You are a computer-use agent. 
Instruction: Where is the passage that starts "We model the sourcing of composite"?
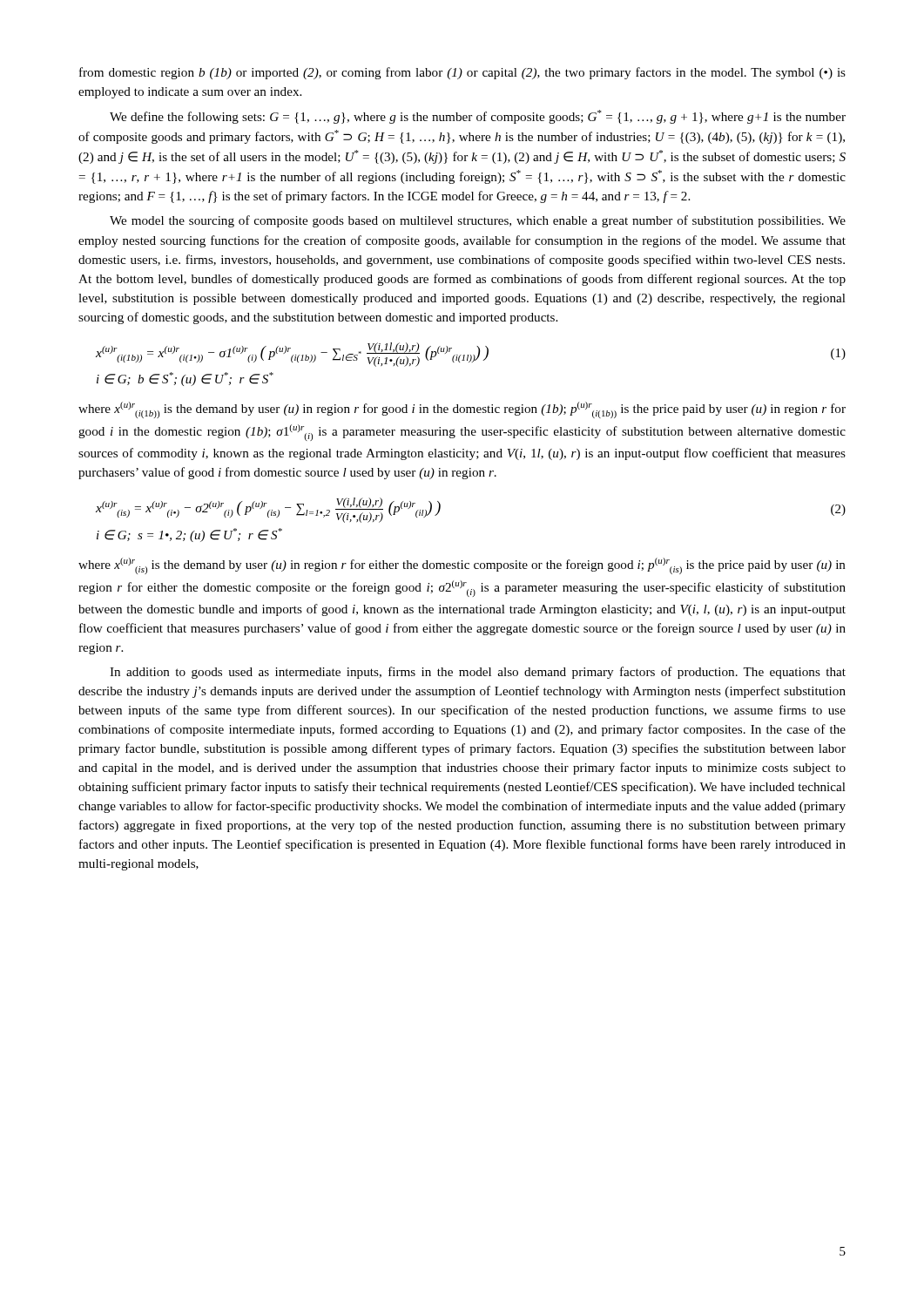point(462,269)
